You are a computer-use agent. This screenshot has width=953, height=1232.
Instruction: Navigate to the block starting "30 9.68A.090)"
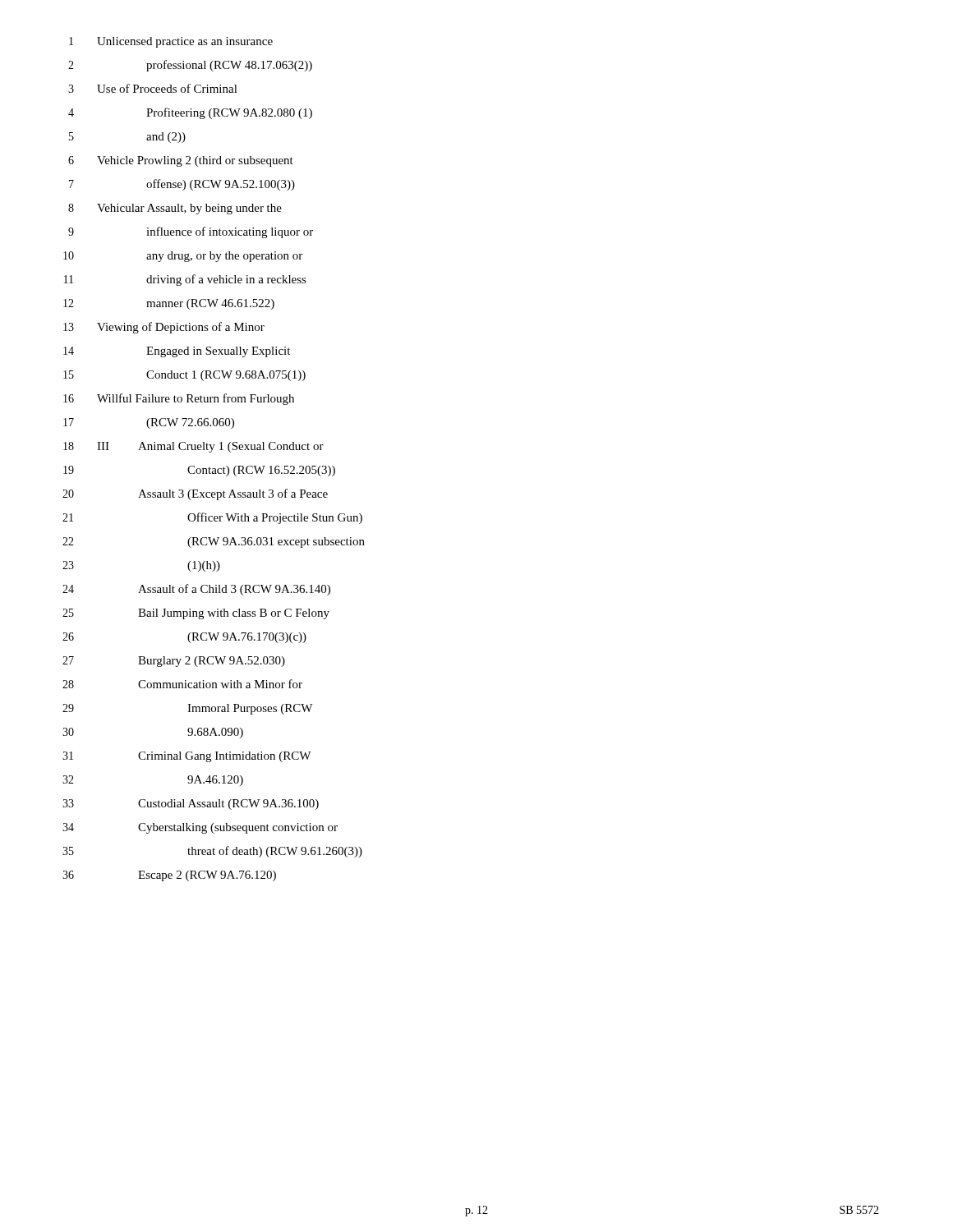68,733
